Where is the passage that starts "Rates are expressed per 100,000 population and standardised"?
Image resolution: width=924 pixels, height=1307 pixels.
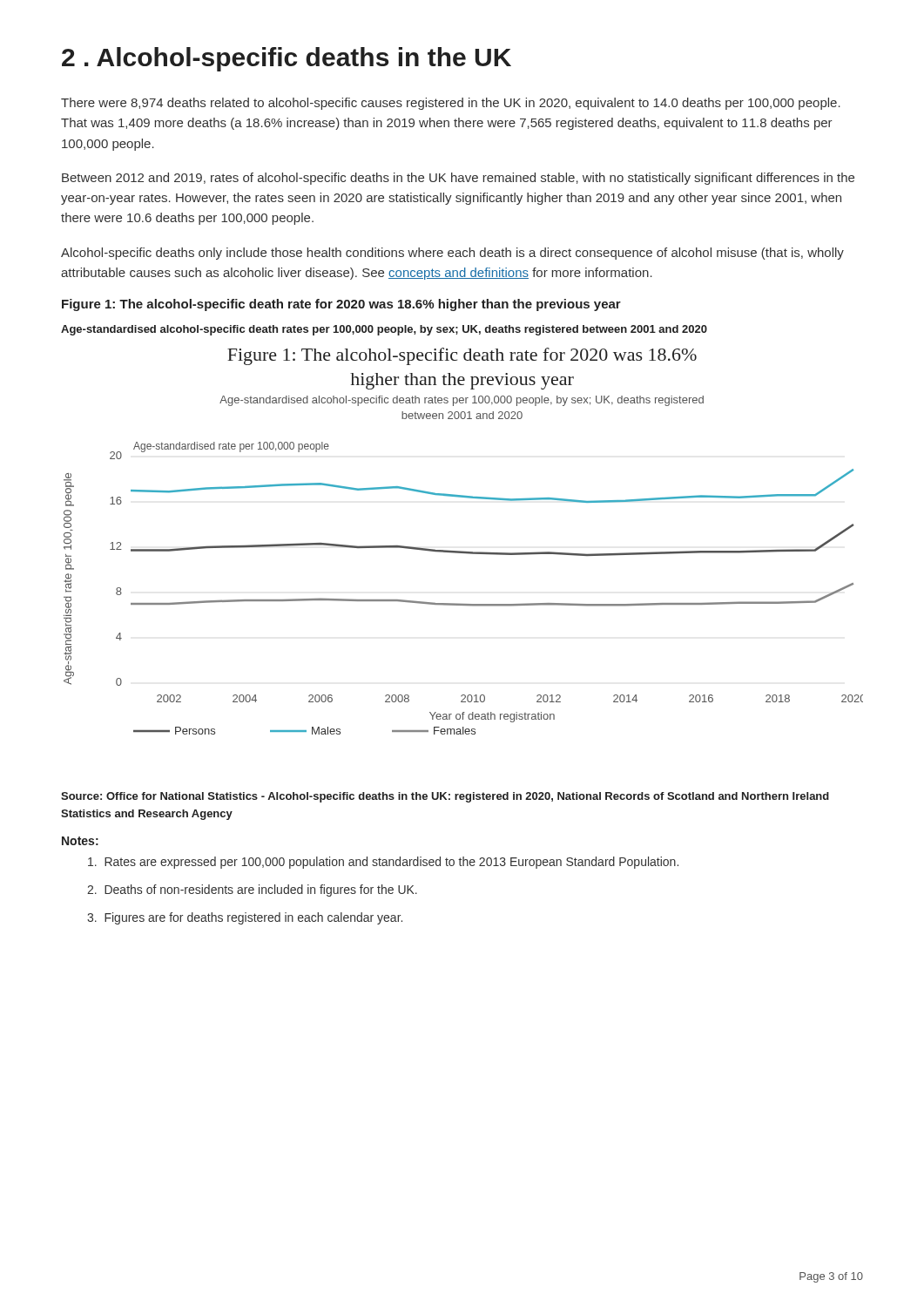point(383,862)
